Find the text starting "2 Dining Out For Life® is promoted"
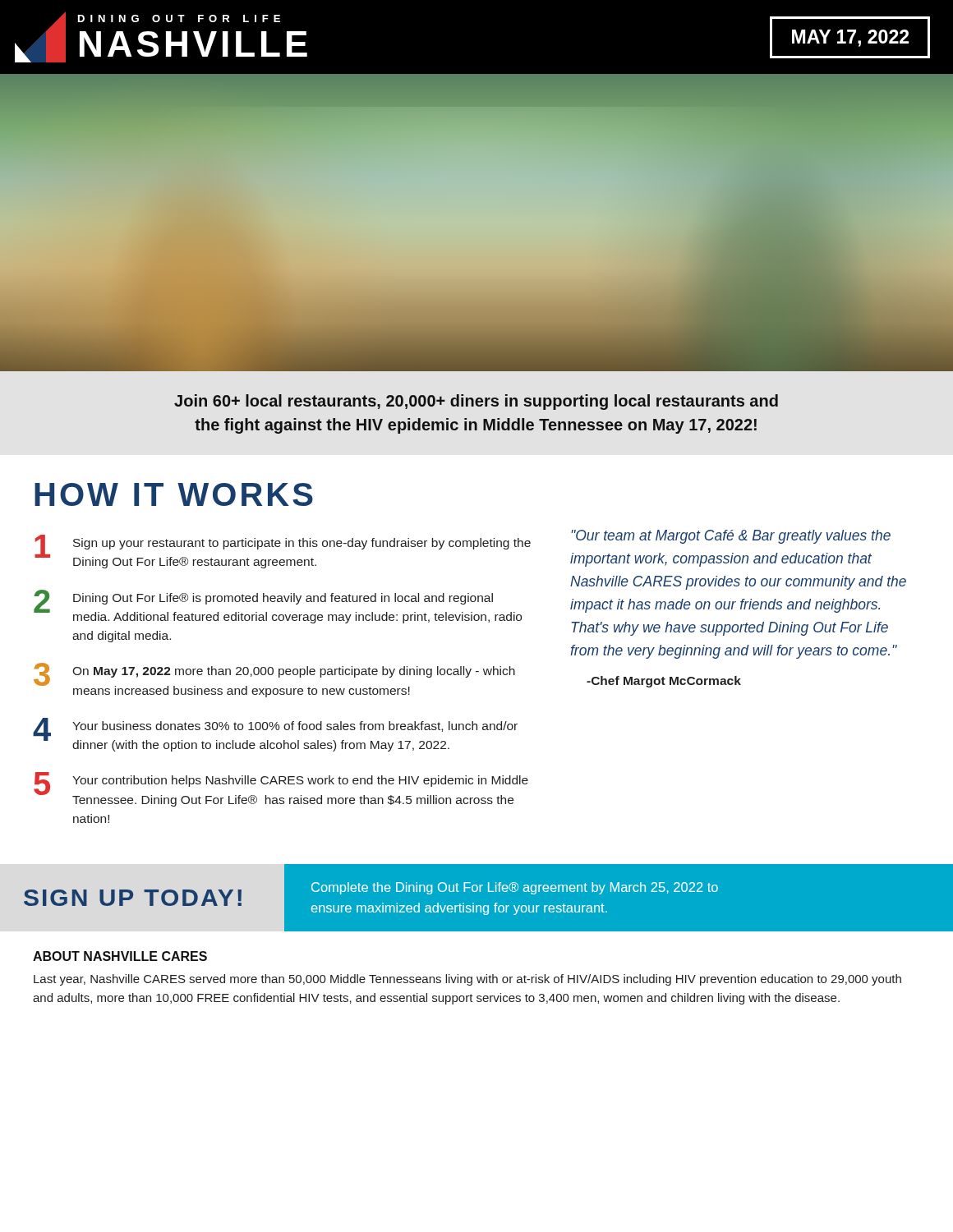953x1232 pixels. tap(283, 614)
